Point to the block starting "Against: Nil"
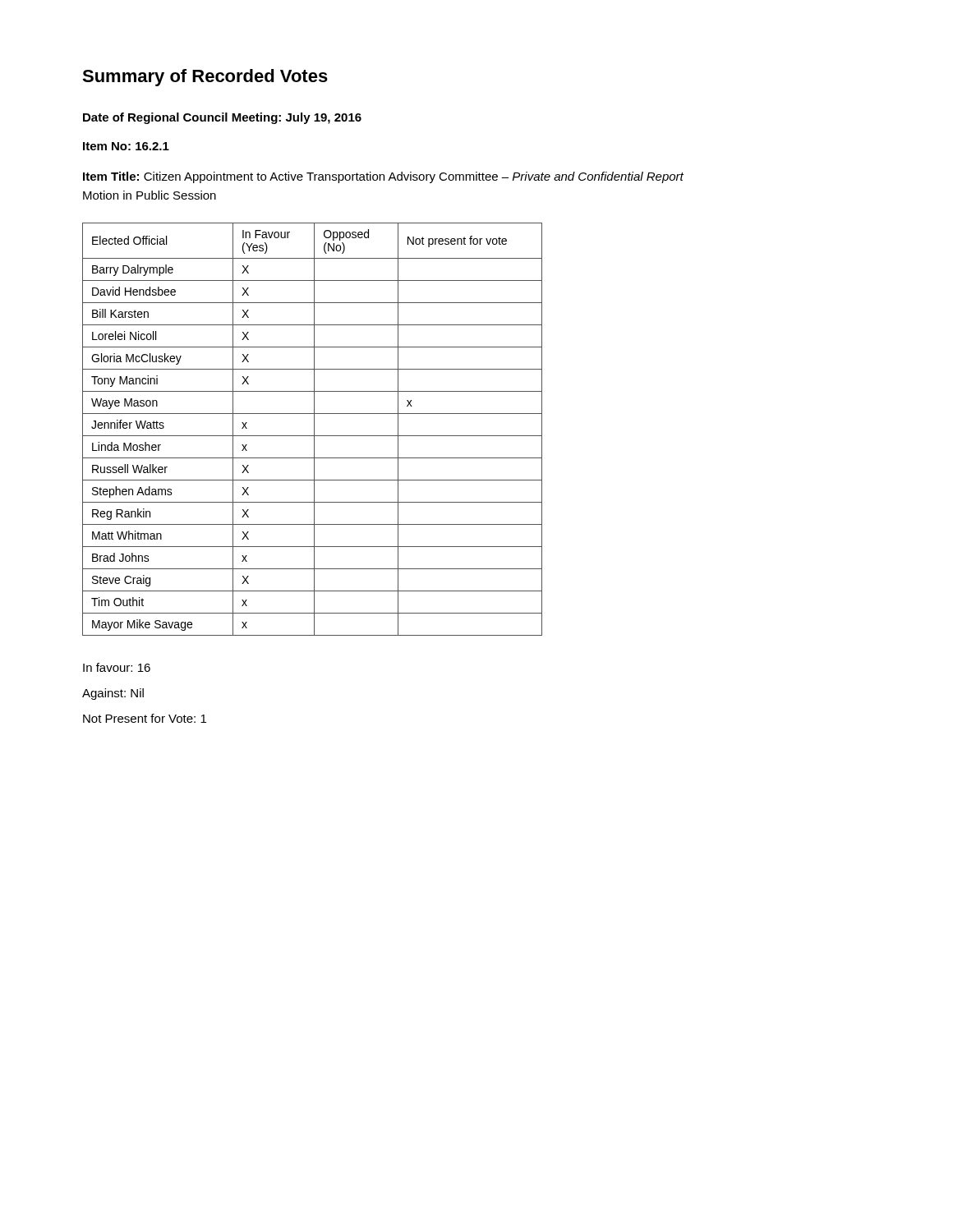Screen dimensions: 1232x953 pos(113,694)
